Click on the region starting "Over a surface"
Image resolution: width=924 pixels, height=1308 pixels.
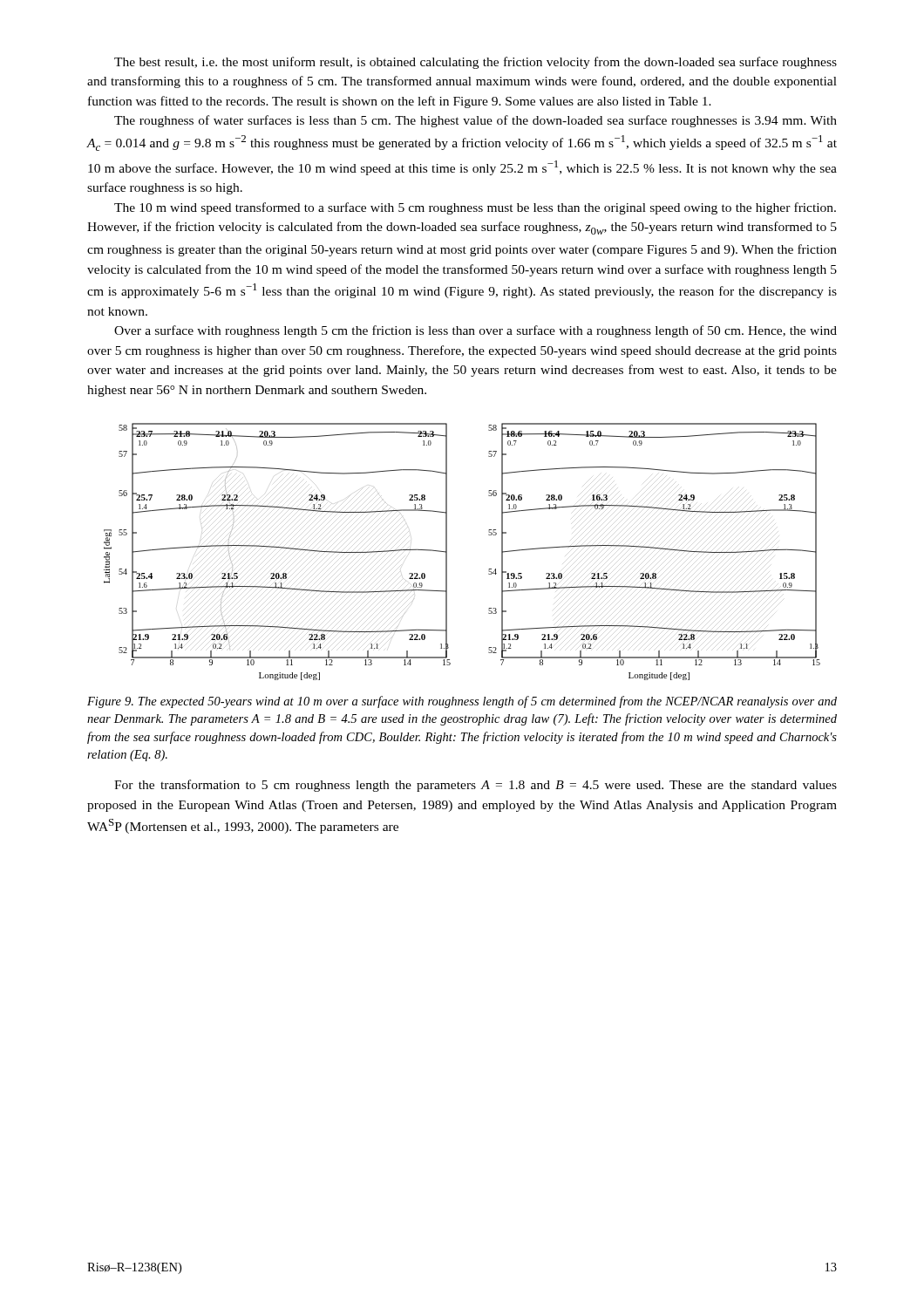(x=462, y=360)
